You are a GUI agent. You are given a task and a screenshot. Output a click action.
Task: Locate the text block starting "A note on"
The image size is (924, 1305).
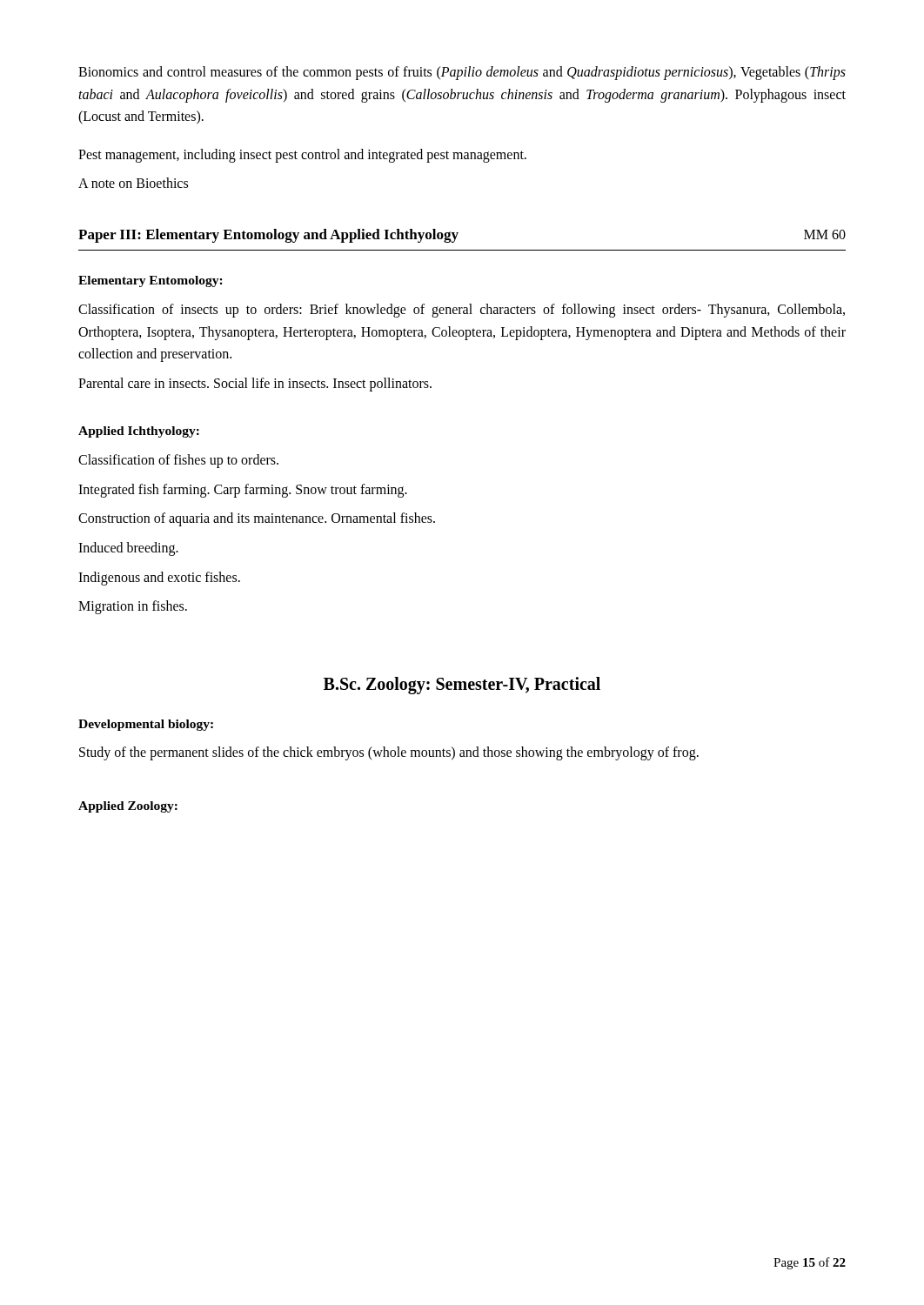coord(133,183)
